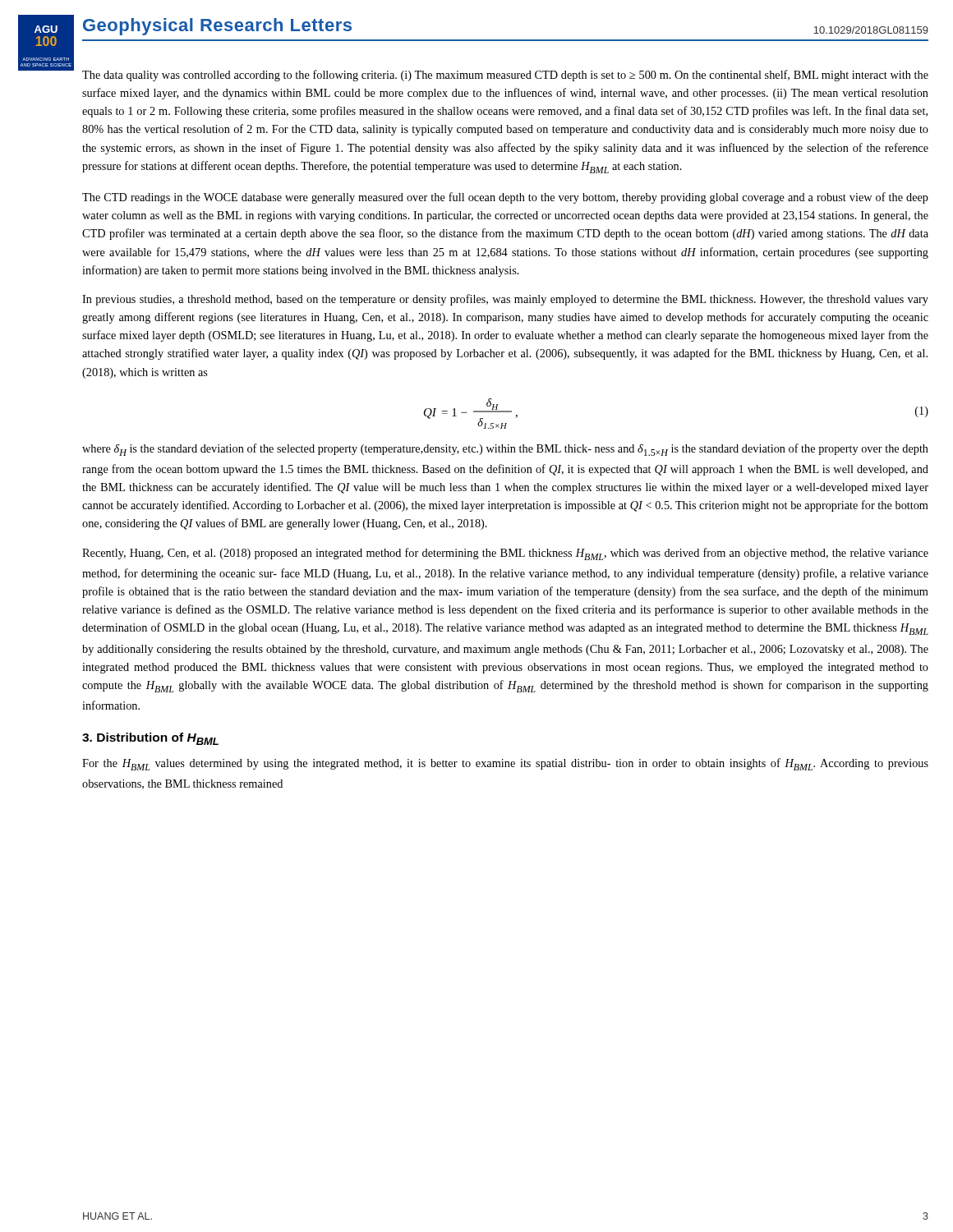
Task: Find the text block that reads "where δH is"
Action: [x=505, y=486]
